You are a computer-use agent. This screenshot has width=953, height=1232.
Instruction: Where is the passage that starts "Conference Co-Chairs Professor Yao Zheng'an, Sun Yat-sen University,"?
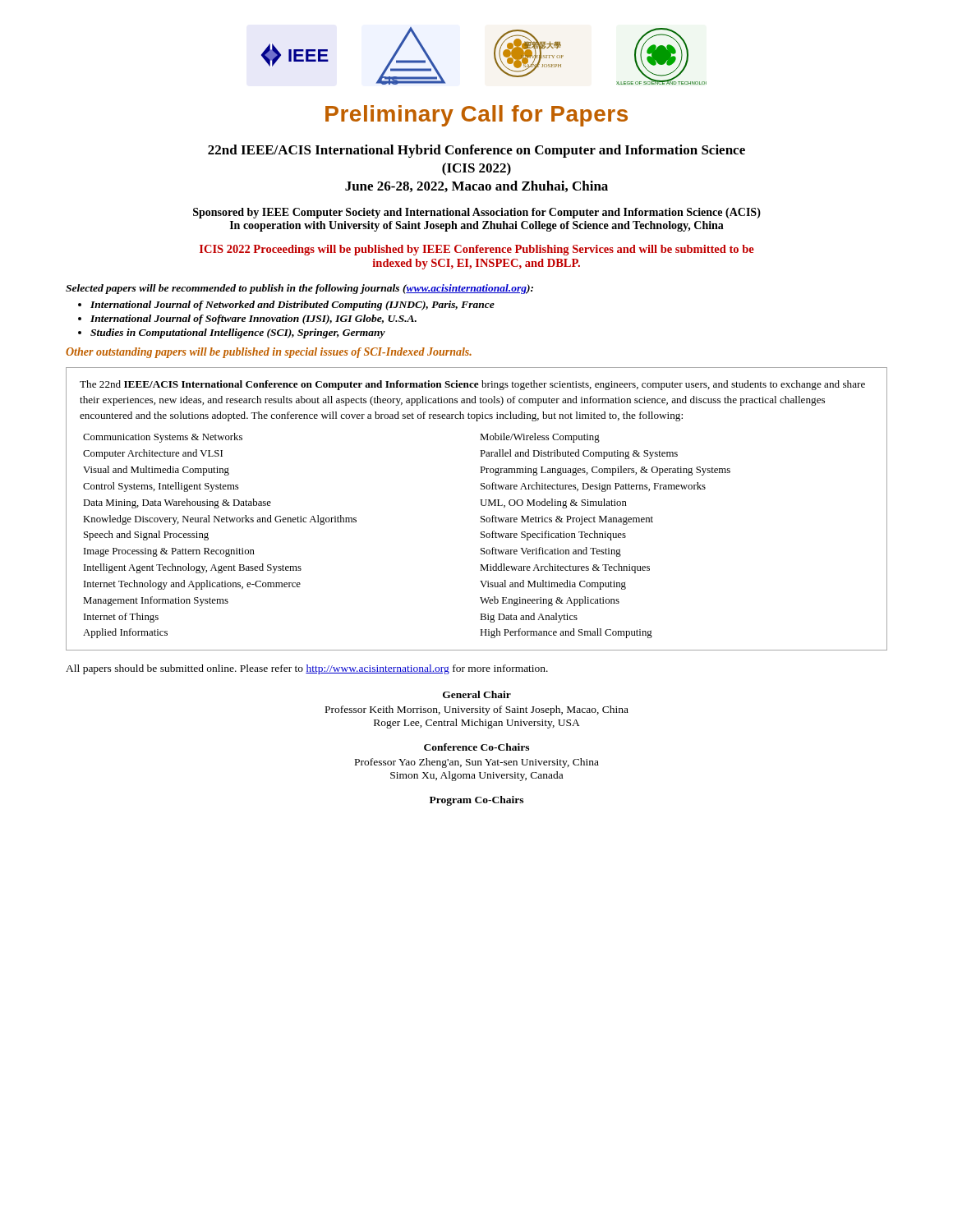(x=476, y=762)
